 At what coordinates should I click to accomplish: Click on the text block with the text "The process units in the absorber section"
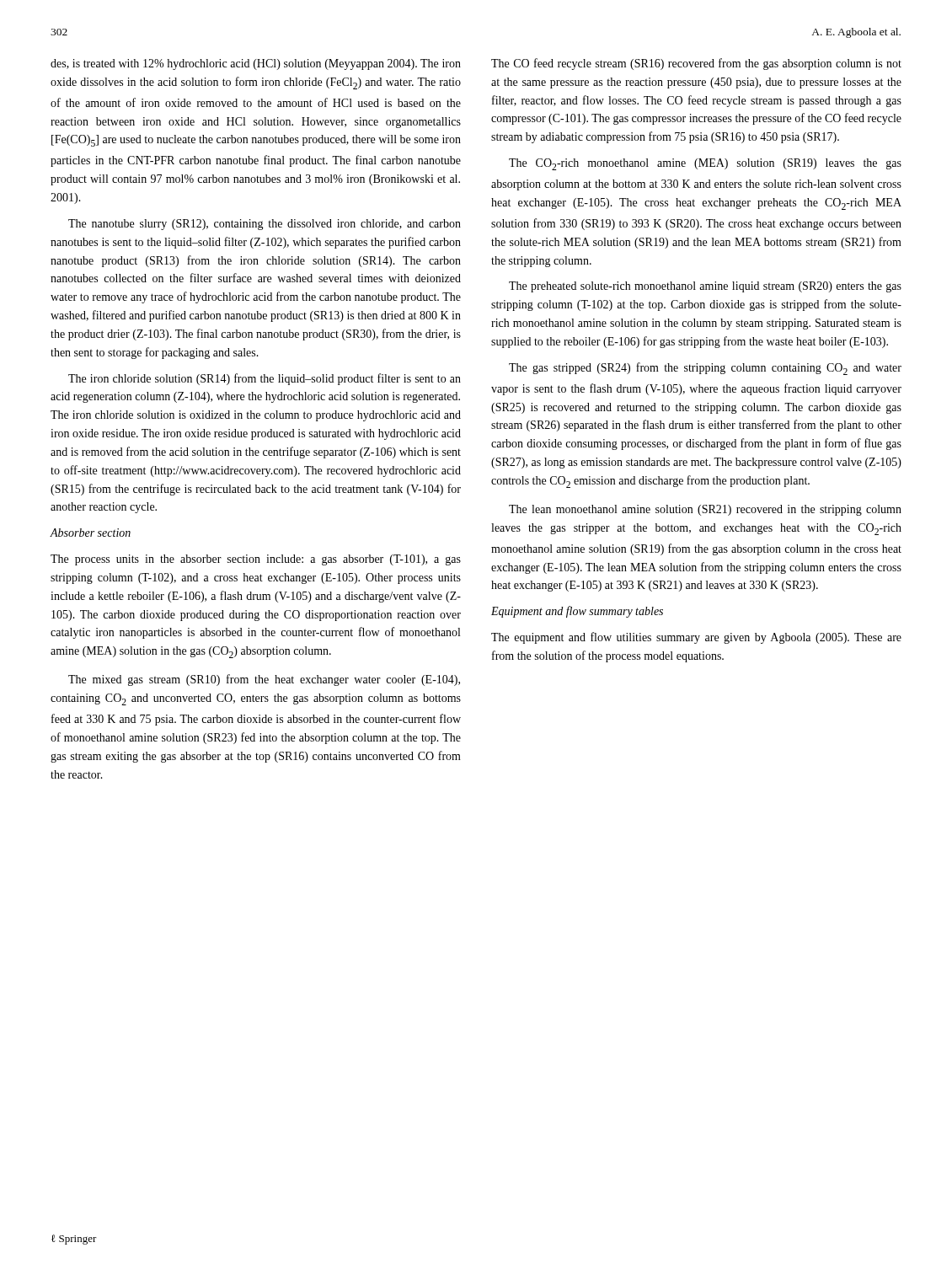[256, 607]
